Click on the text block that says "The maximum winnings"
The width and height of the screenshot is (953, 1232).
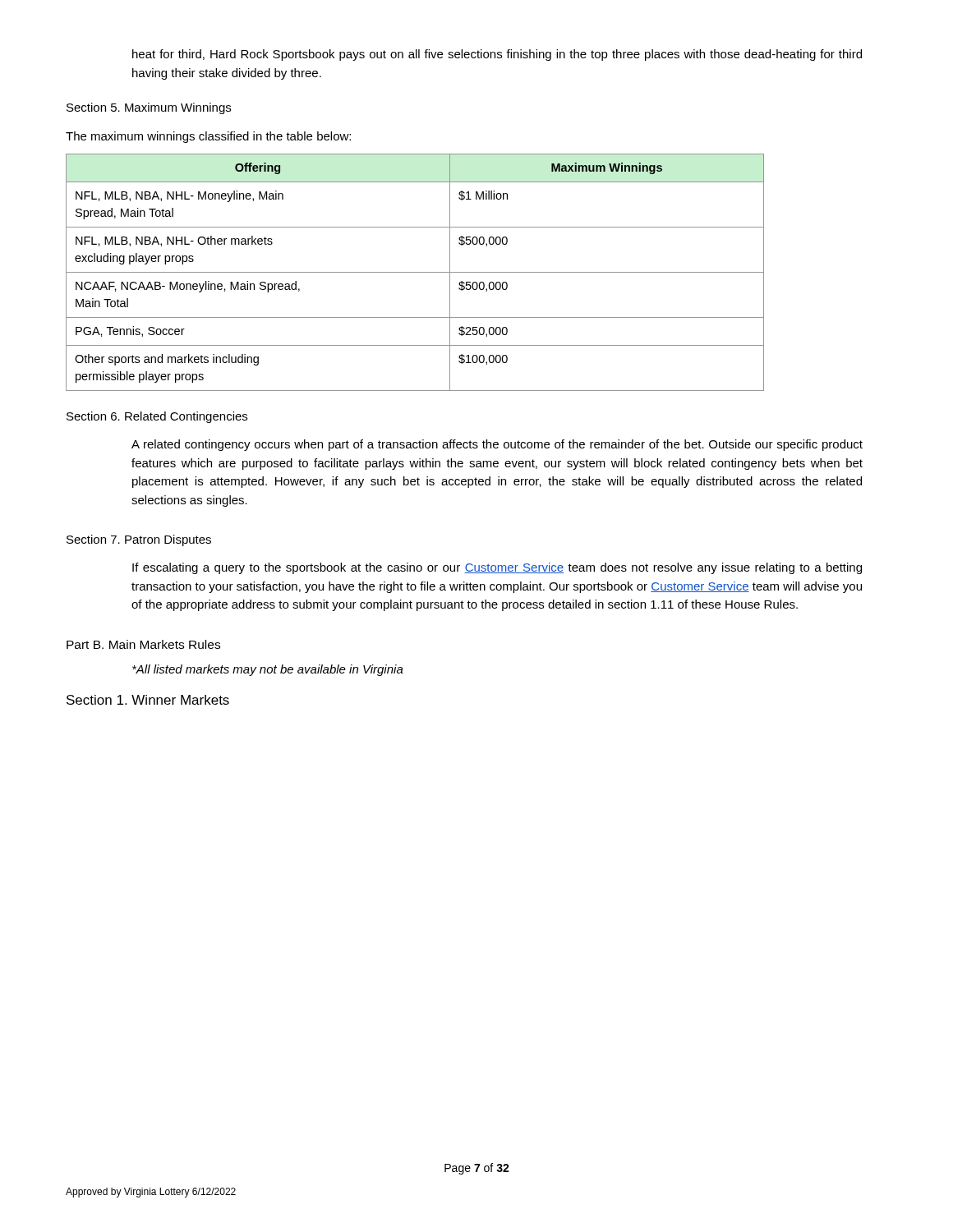click(208, 137)
